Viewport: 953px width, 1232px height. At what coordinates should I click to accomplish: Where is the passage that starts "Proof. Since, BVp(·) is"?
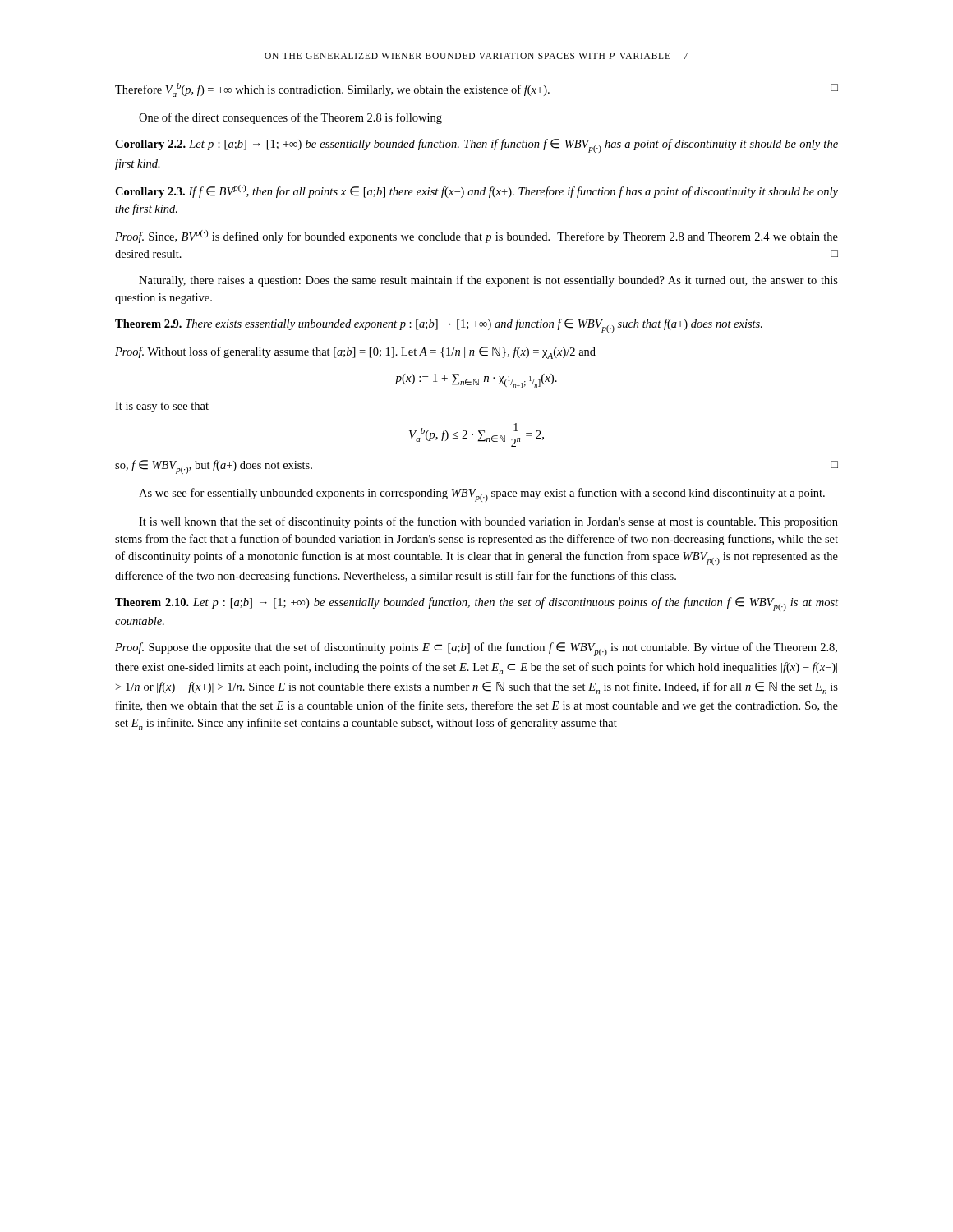(476, 245)
